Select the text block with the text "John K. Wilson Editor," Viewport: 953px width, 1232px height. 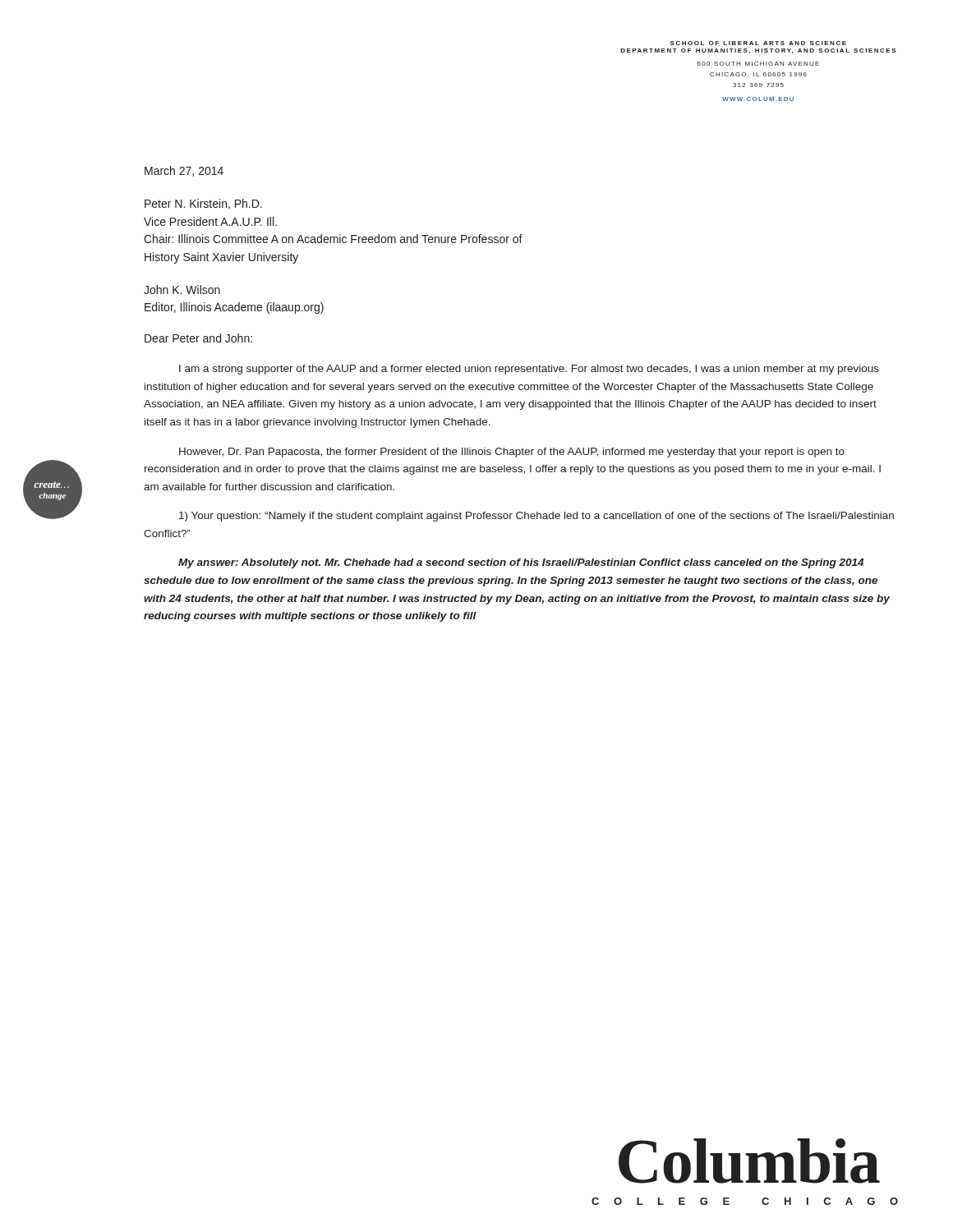tap(234, 299)
